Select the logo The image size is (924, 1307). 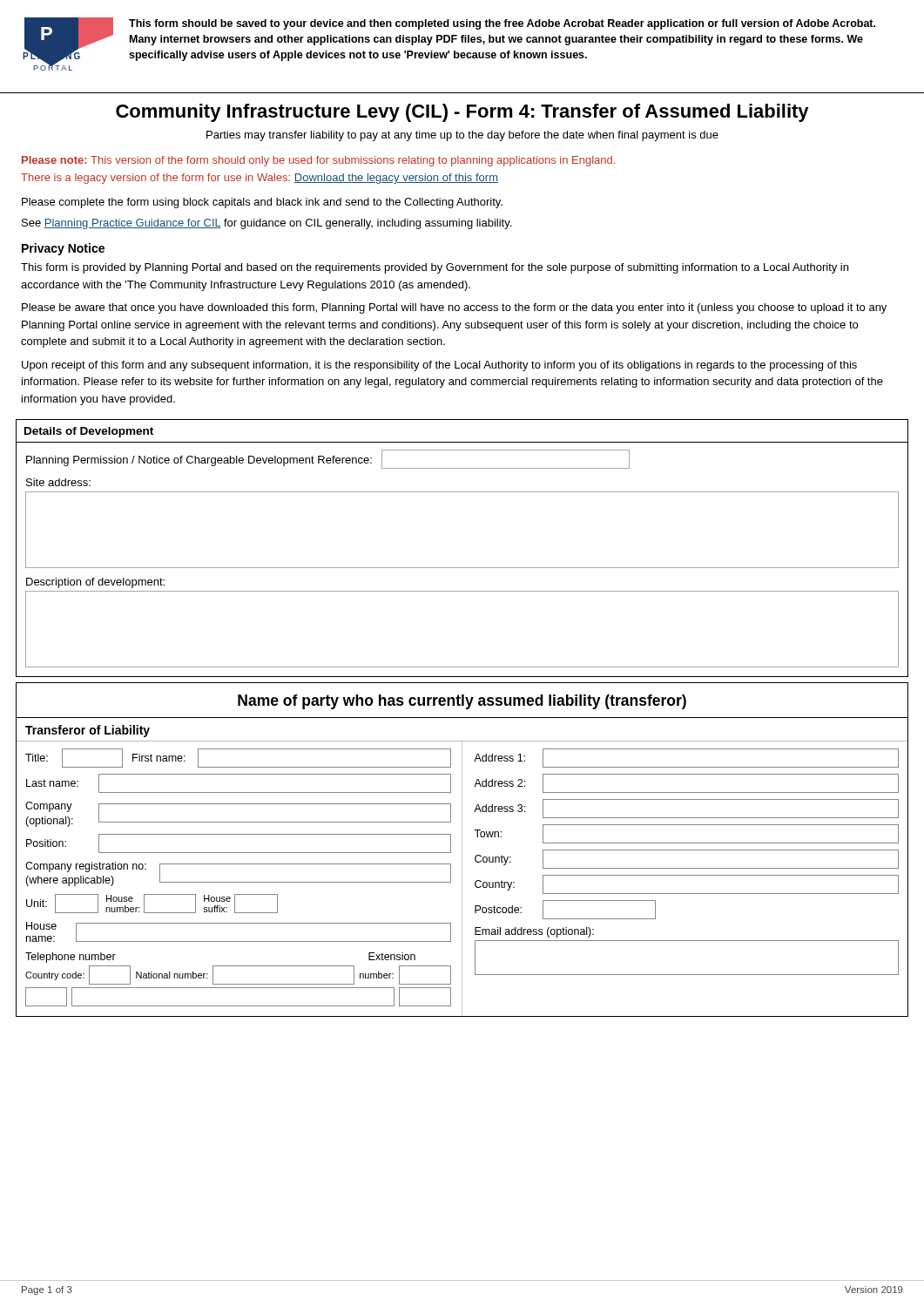point(64,50)
